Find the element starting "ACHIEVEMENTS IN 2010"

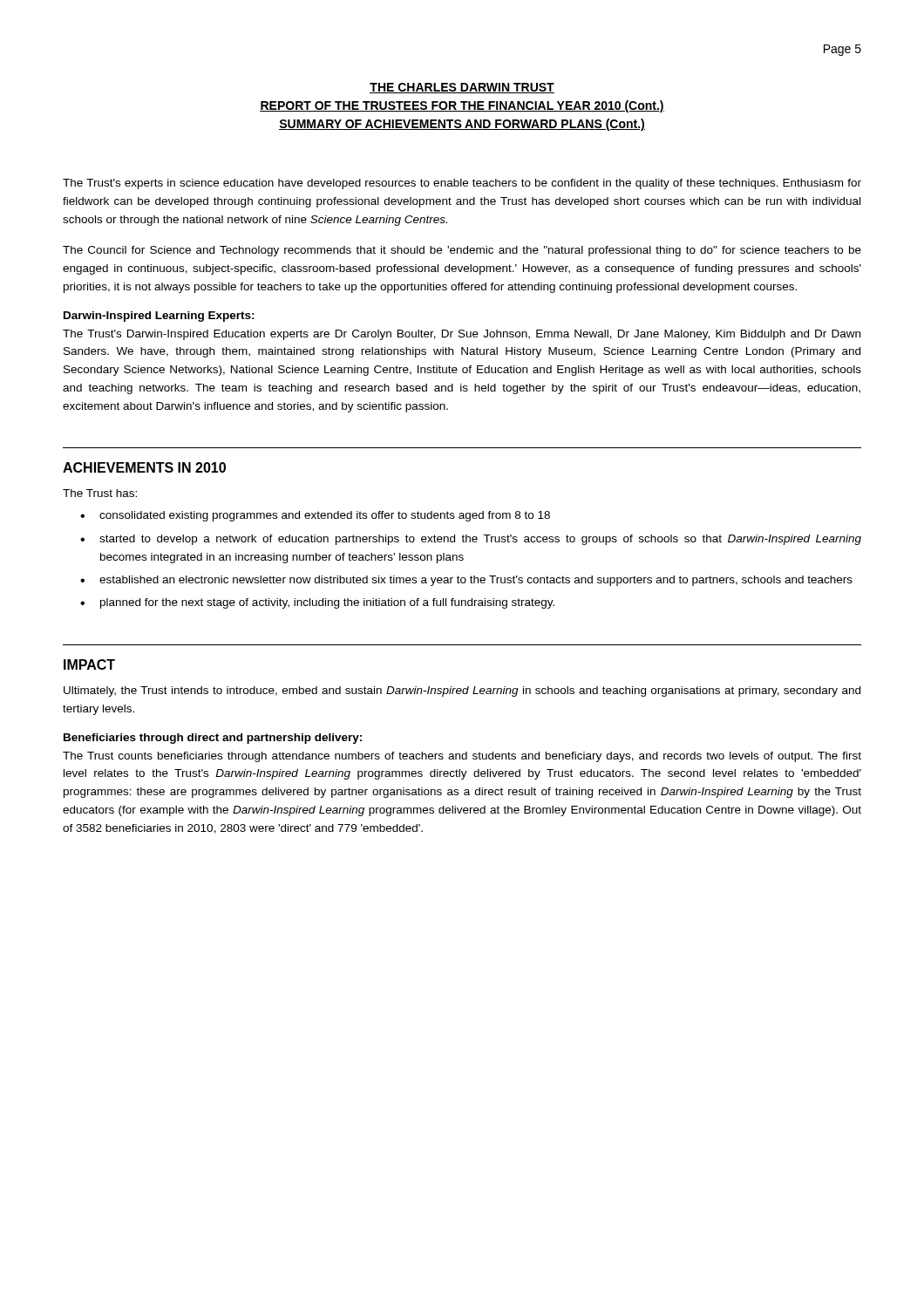point(145,468)
